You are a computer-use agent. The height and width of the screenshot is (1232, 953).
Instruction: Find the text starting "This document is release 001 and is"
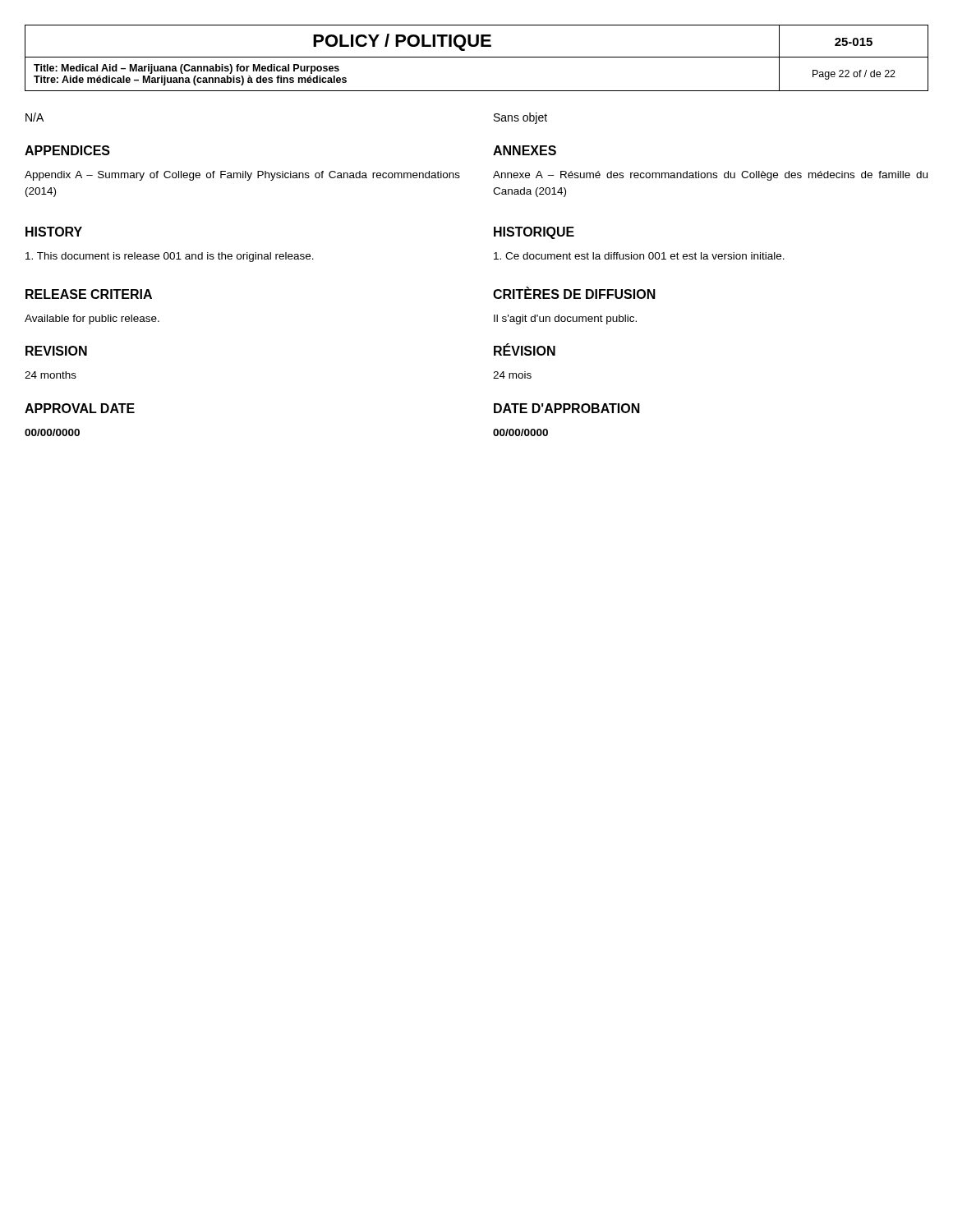[169, 256]
